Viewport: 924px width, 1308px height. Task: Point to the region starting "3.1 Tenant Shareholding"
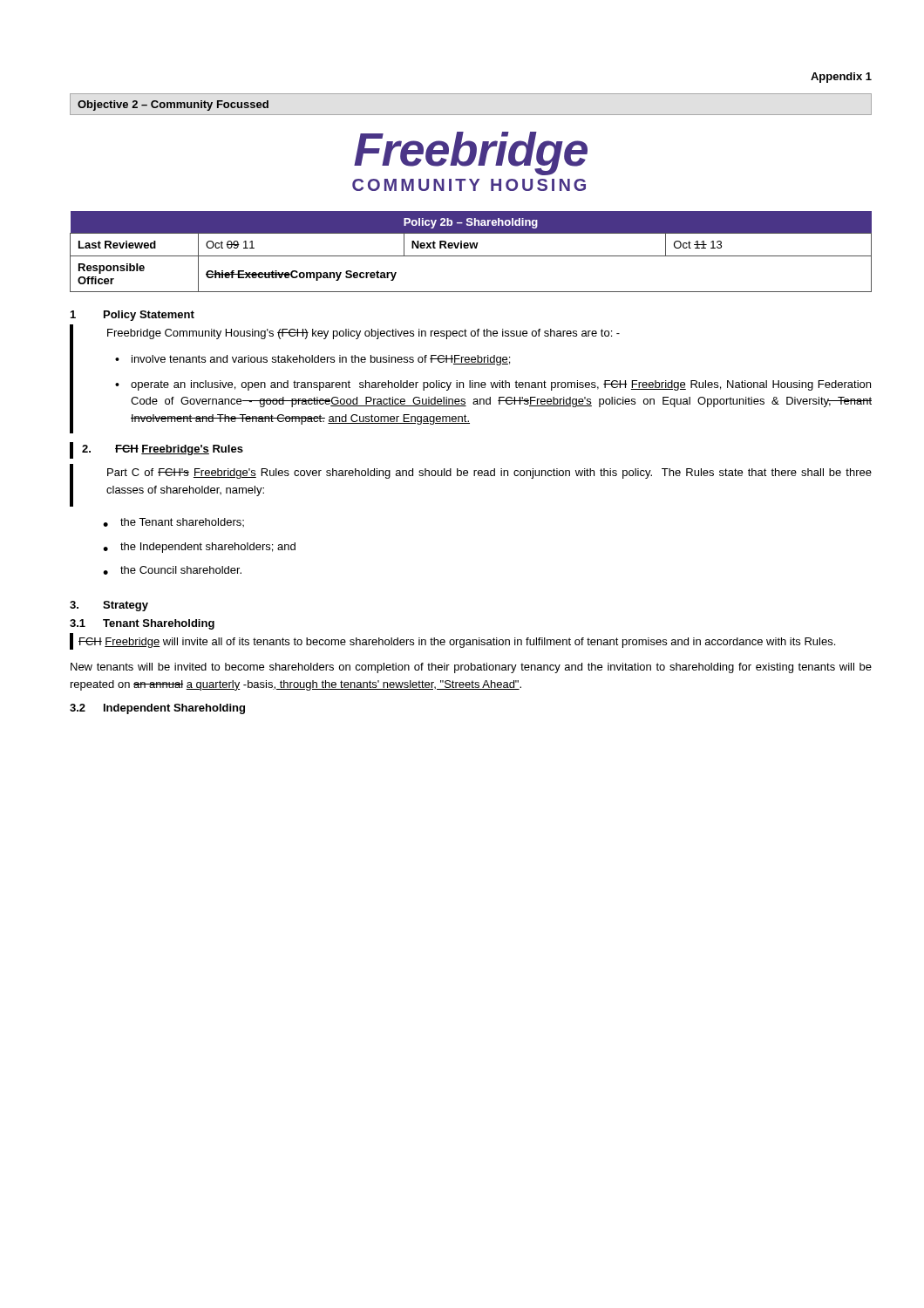[142, 623]
